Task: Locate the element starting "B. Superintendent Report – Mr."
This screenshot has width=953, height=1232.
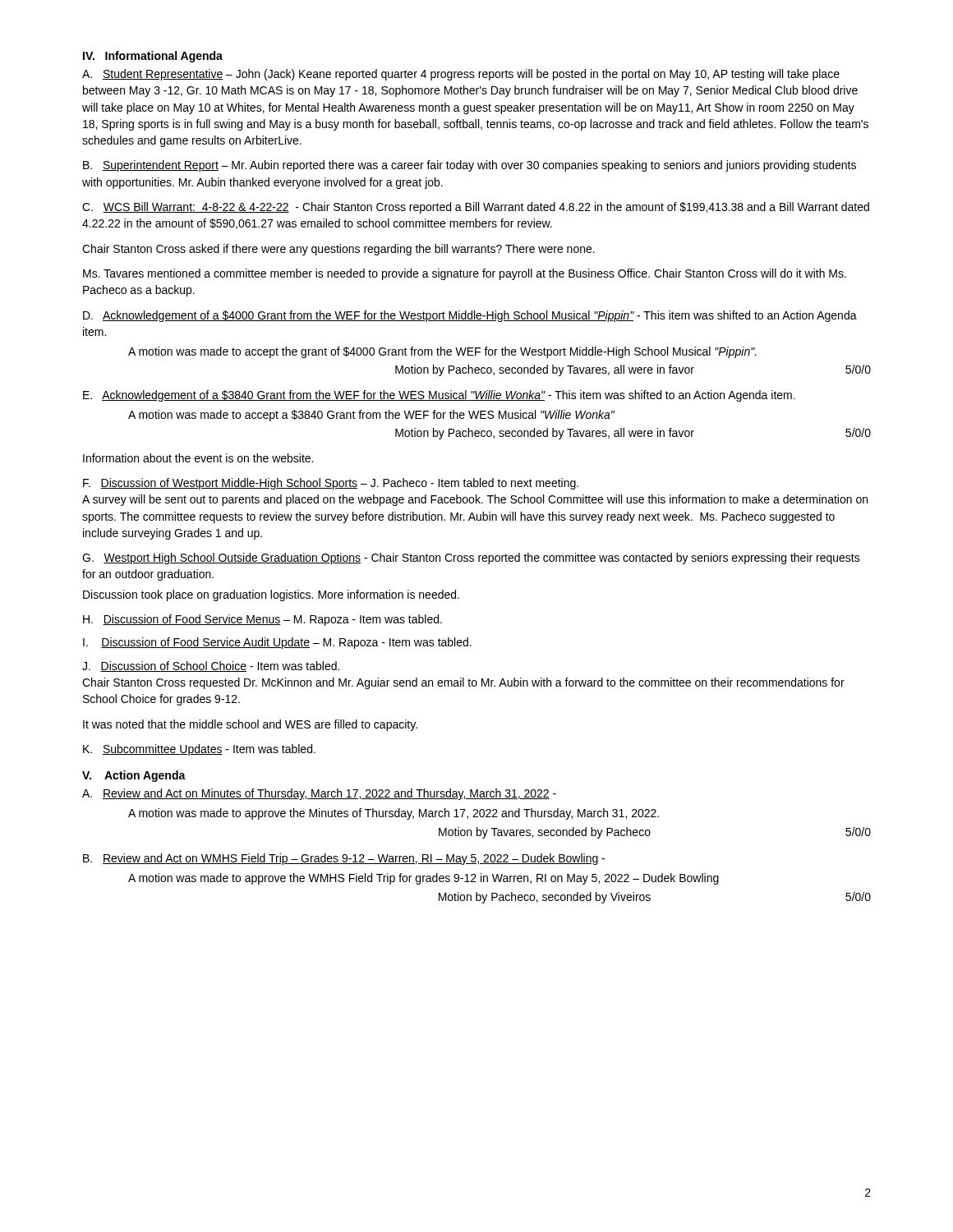Action: point(469,174)
